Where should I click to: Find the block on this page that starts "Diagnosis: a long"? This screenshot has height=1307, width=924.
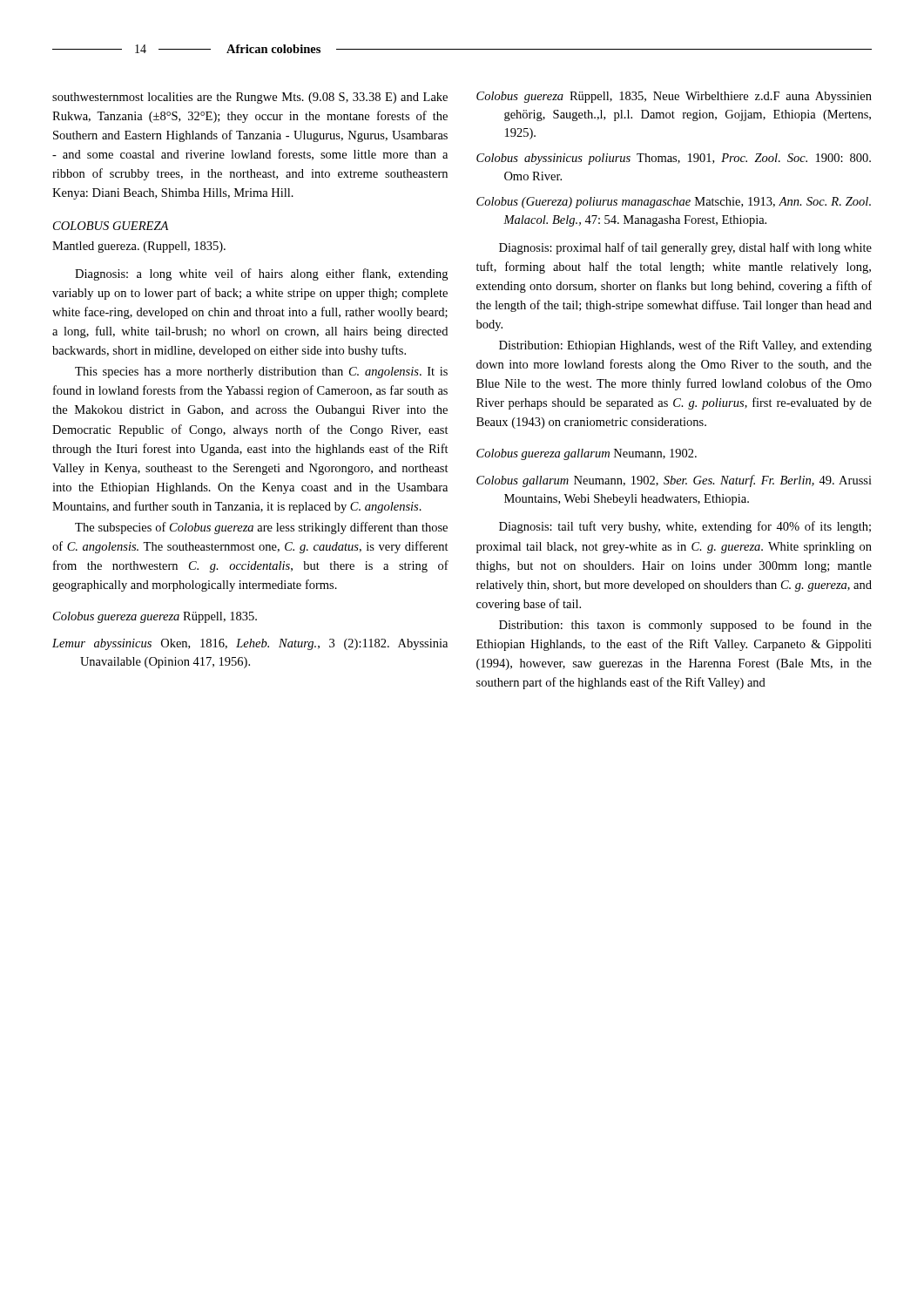click(250, 312)
